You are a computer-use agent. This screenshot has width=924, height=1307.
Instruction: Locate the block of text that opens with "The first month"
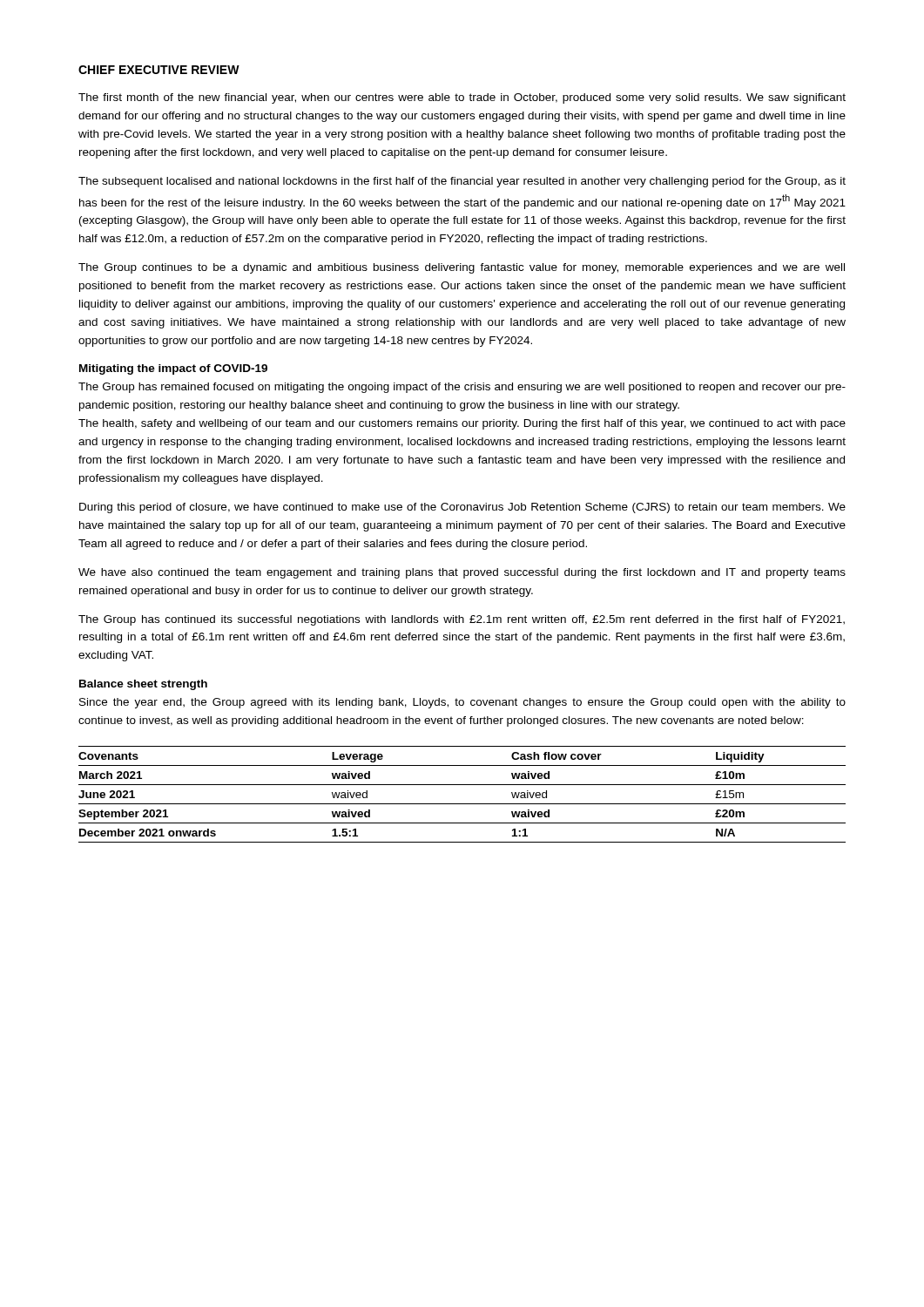[462, 124]
